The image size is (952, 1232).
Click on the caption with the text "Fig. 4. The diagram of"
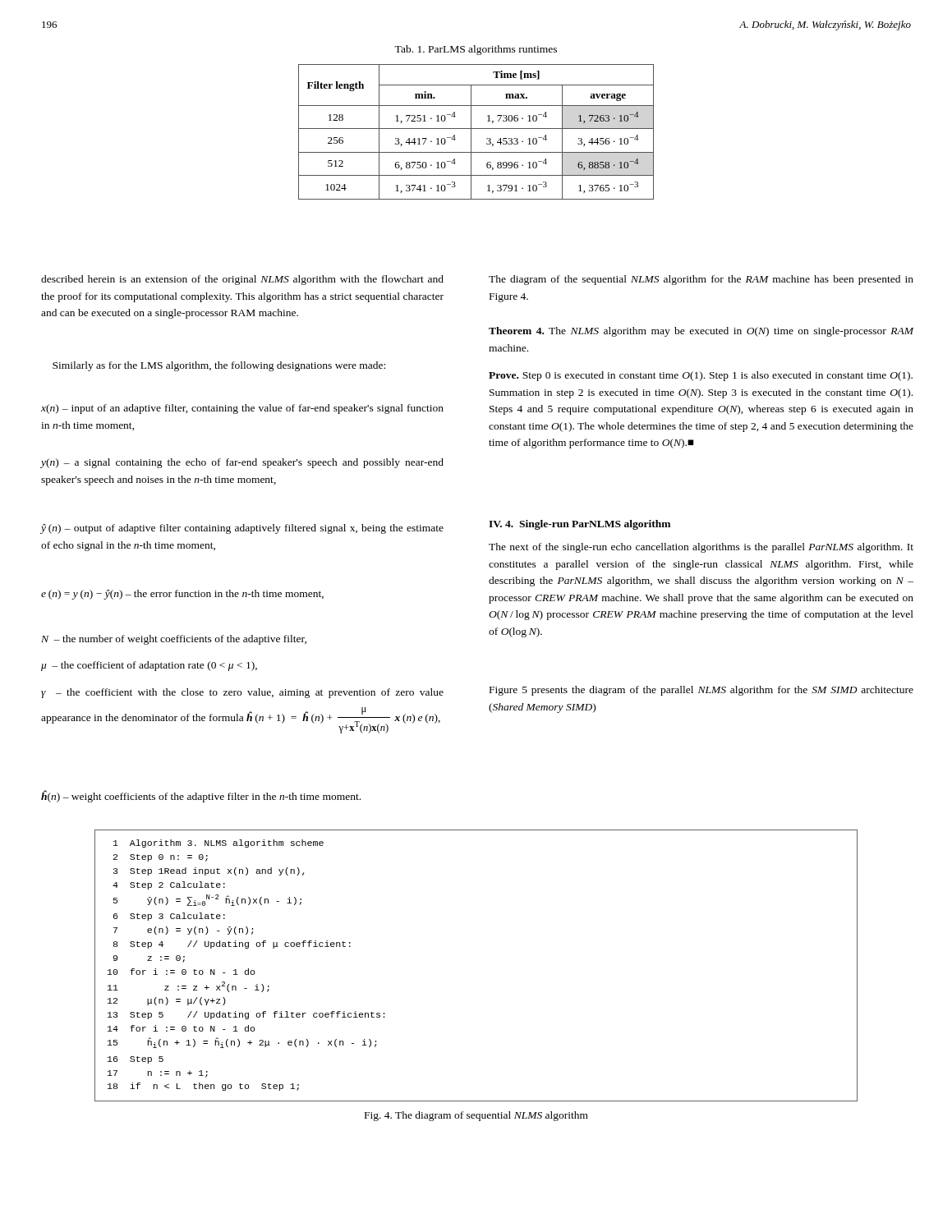click(x=476, y=1115)
